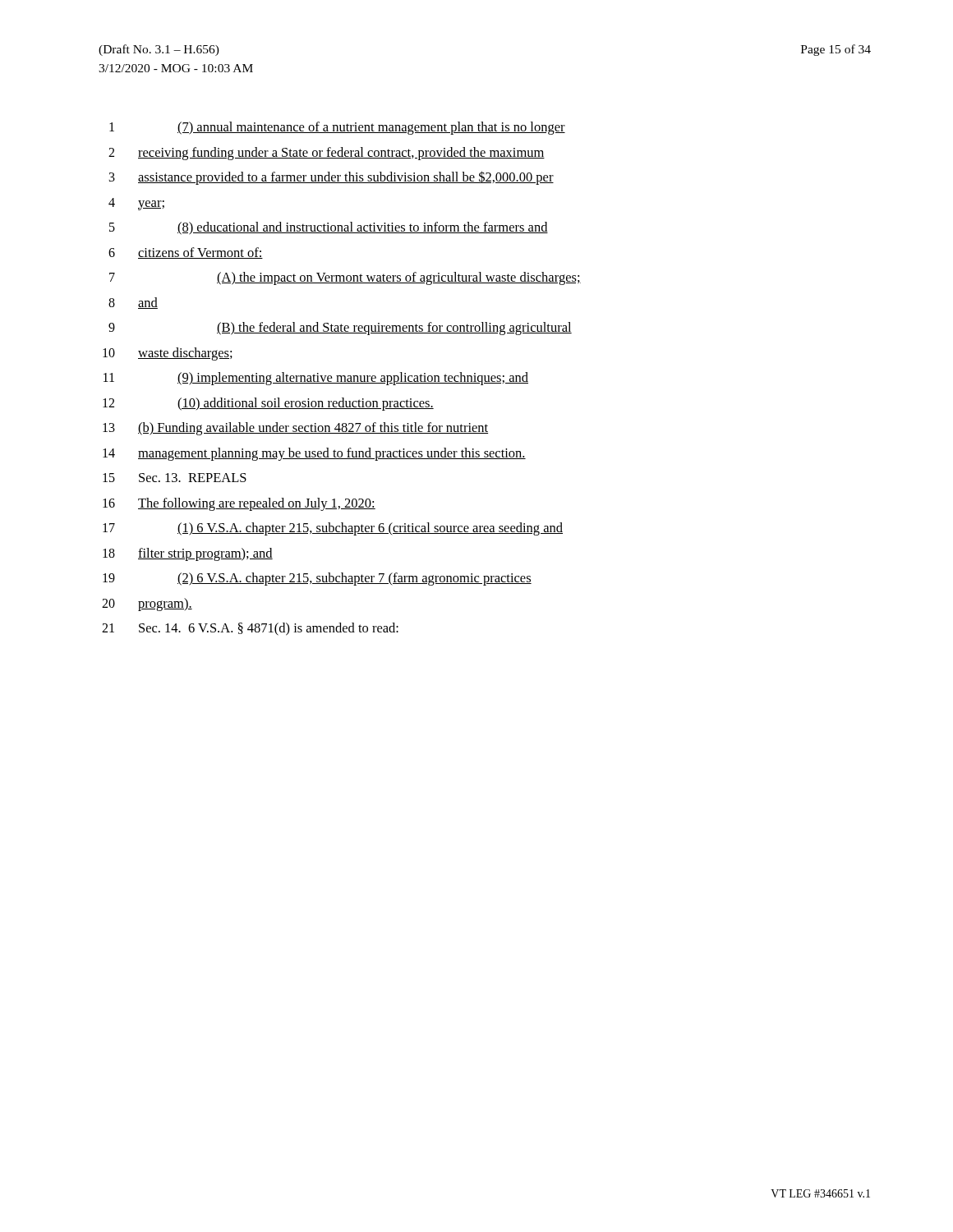Screen dimensions: 1232x953
Task: Click on the element starting "8 and"
Action: [x=148, y=302]
